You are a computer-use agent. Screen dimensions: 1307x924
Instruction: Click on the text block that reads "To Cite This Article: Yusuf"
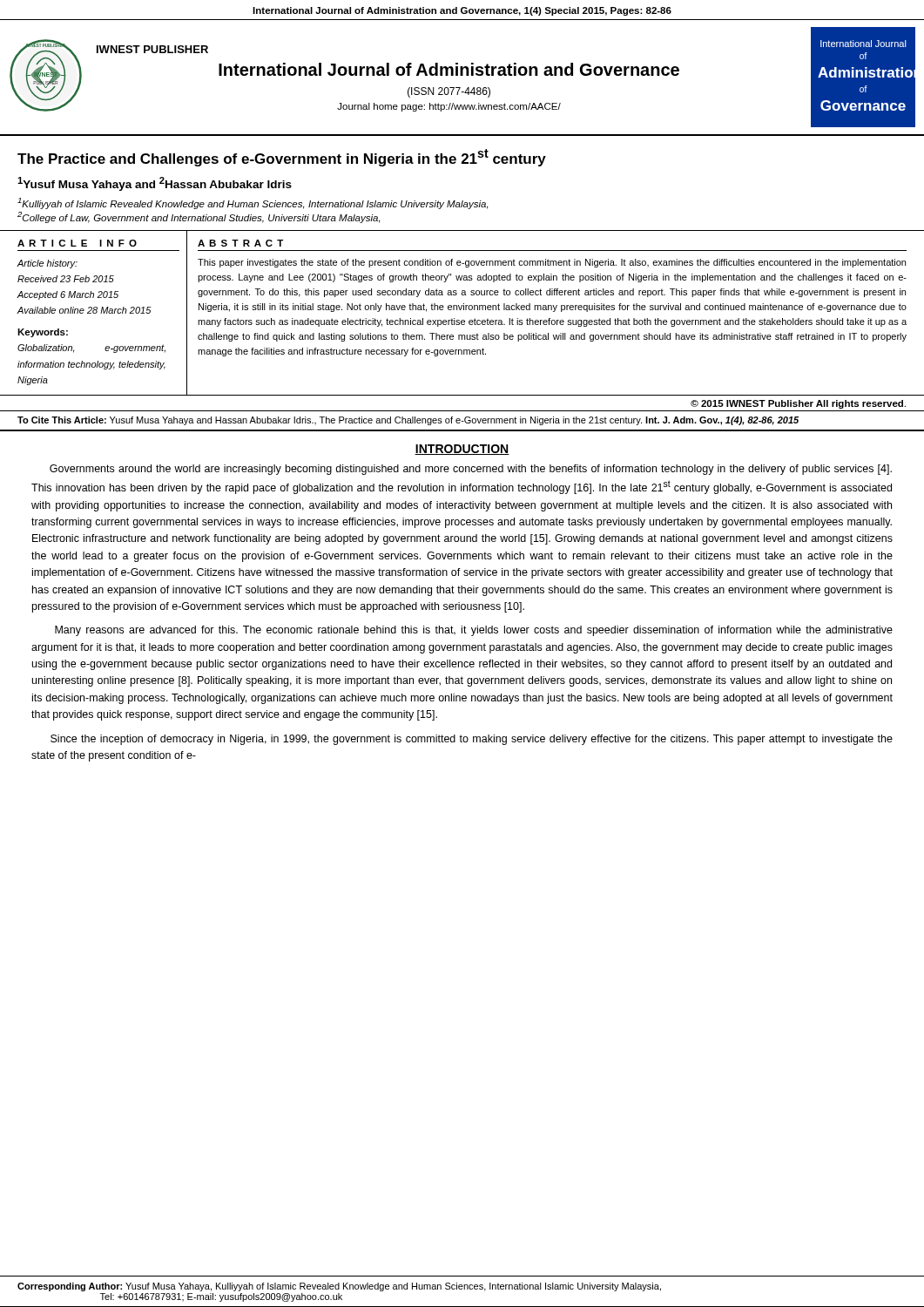click(408, 420)
